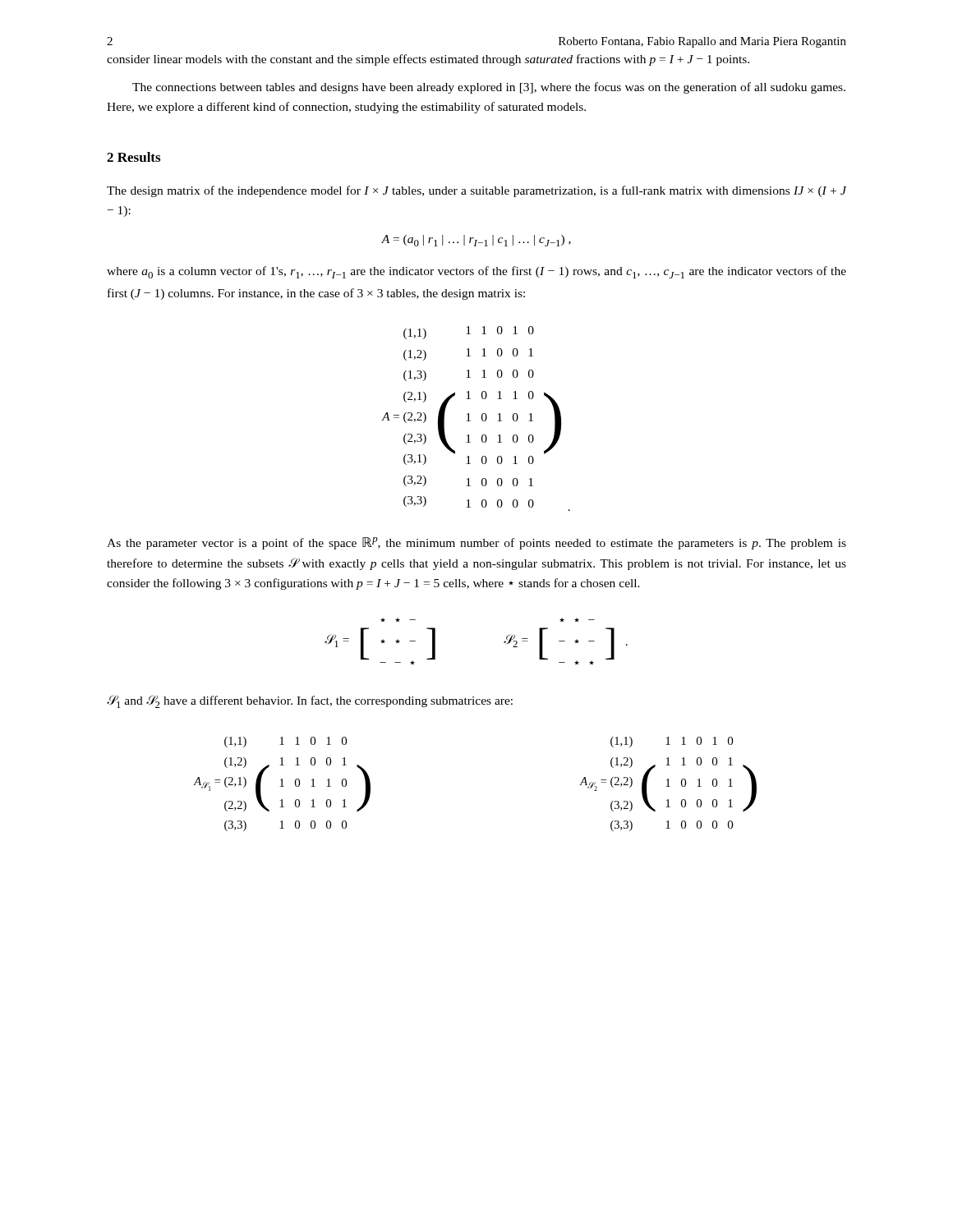
Task: Select the element starting "(1,1) (1,2) (1,3) (2,1) A = (2,2) (2,3)"
Action: pos(476,417)
